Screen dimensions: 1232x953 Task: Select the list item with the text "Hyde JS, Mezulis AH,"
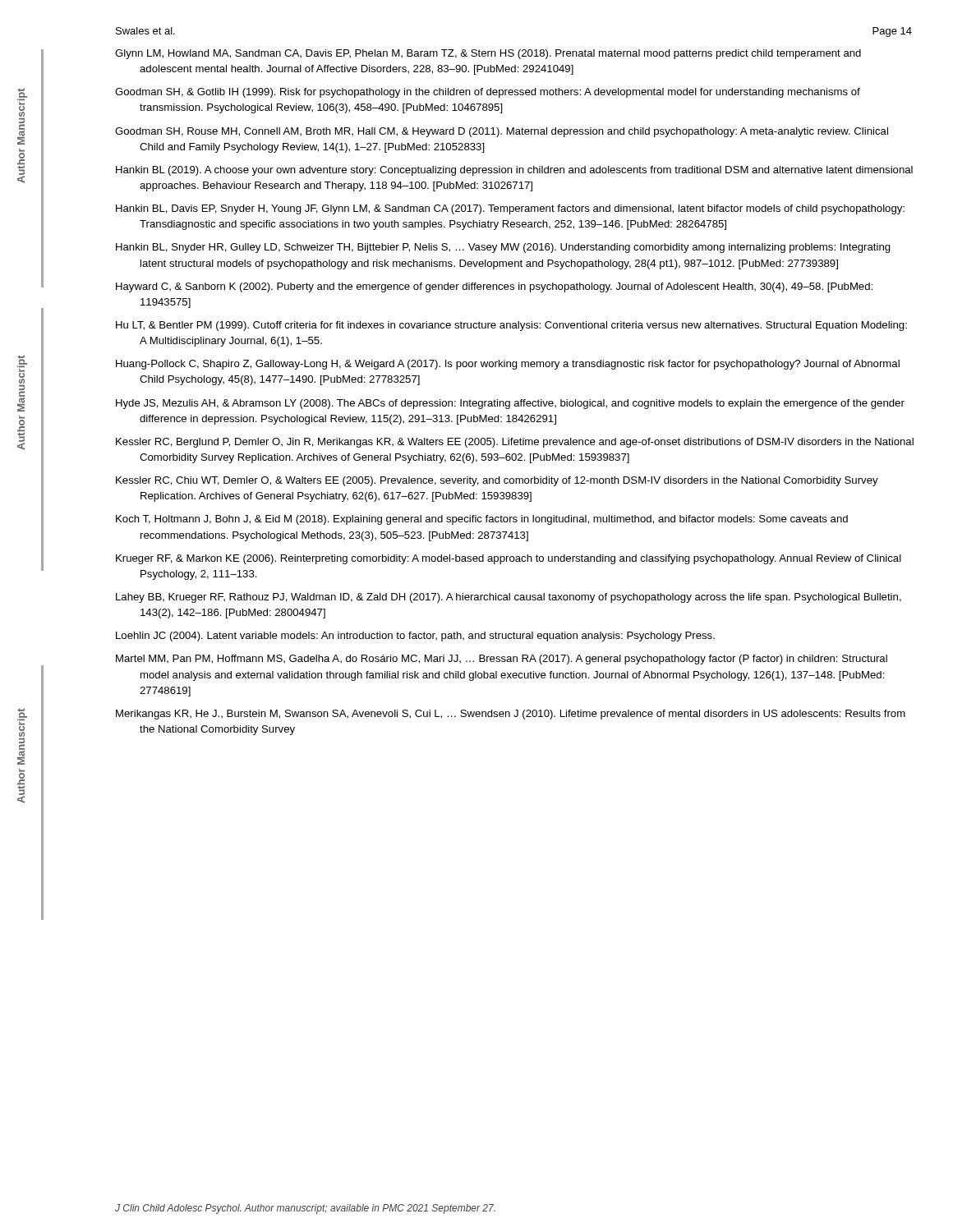point(510,410)
